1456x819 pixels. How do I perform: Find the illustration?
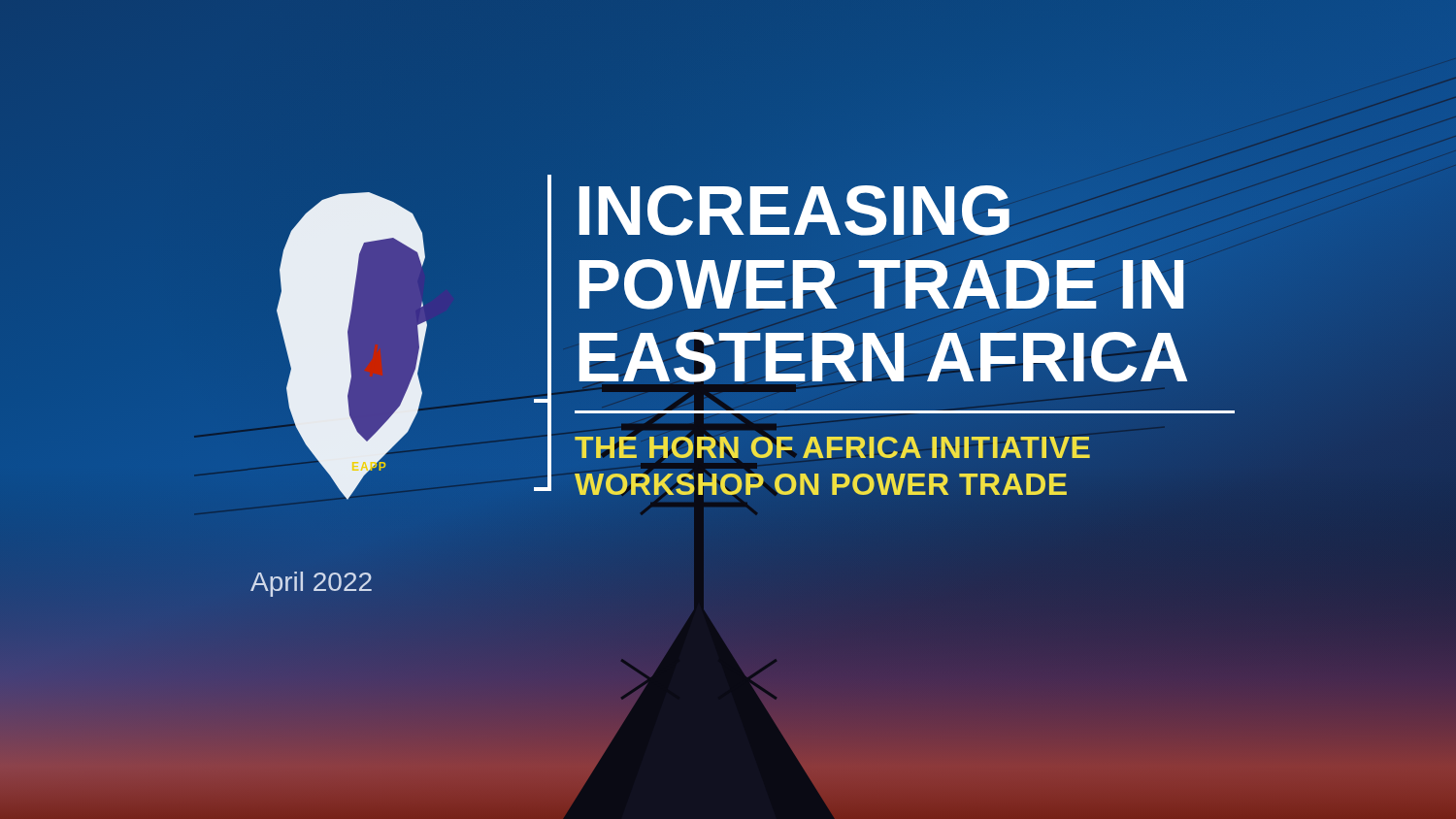coord(728,410)
